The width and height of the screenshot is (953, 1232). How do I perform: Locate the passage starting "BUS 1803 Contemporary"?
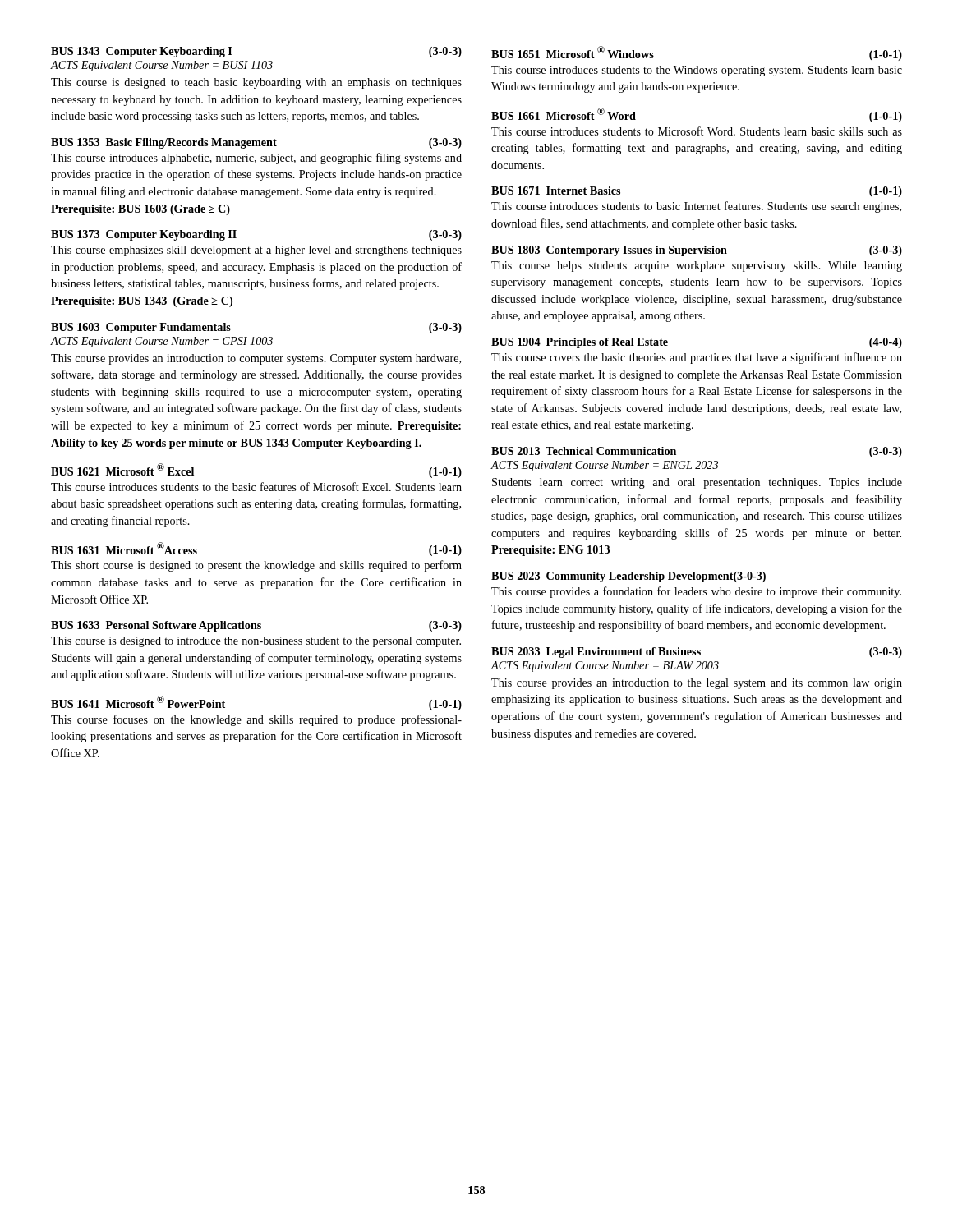[697, 284]
